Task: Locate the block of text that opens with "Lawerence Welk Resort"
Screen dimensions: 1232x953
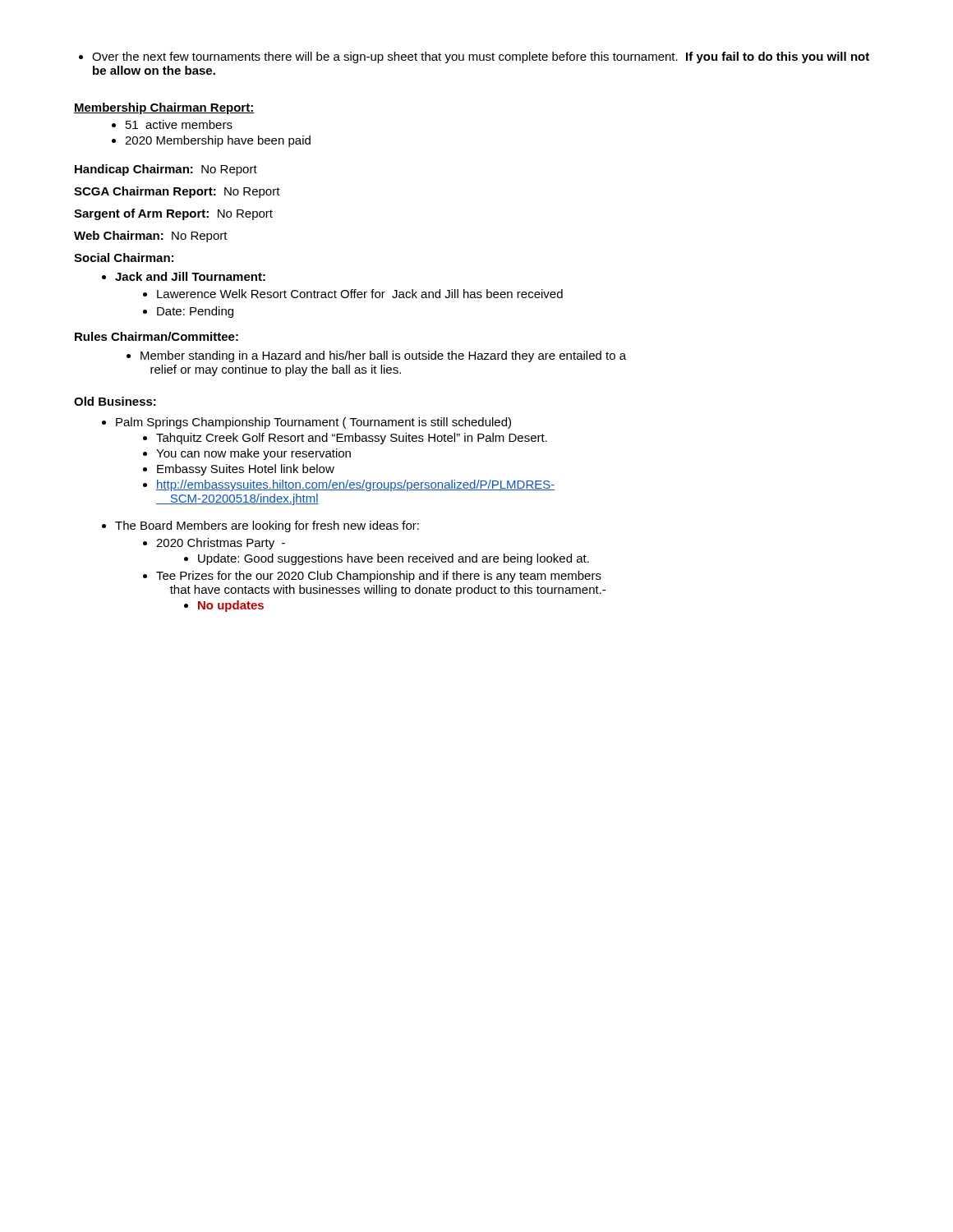Action: [x=509, y=294]
